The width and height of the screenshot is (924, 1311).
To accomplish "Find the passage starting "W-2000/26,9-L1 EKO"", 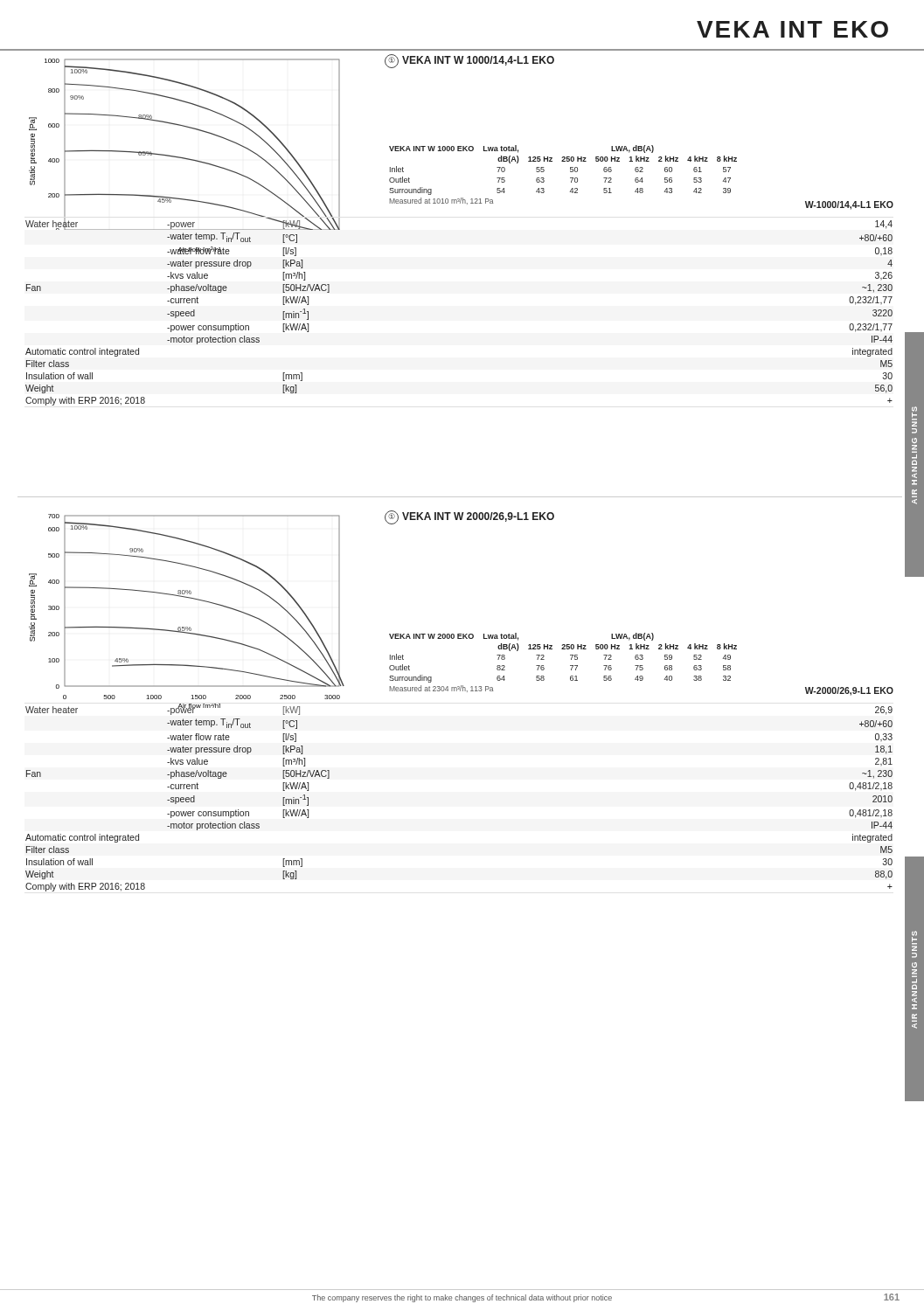I will pos(849,691).
